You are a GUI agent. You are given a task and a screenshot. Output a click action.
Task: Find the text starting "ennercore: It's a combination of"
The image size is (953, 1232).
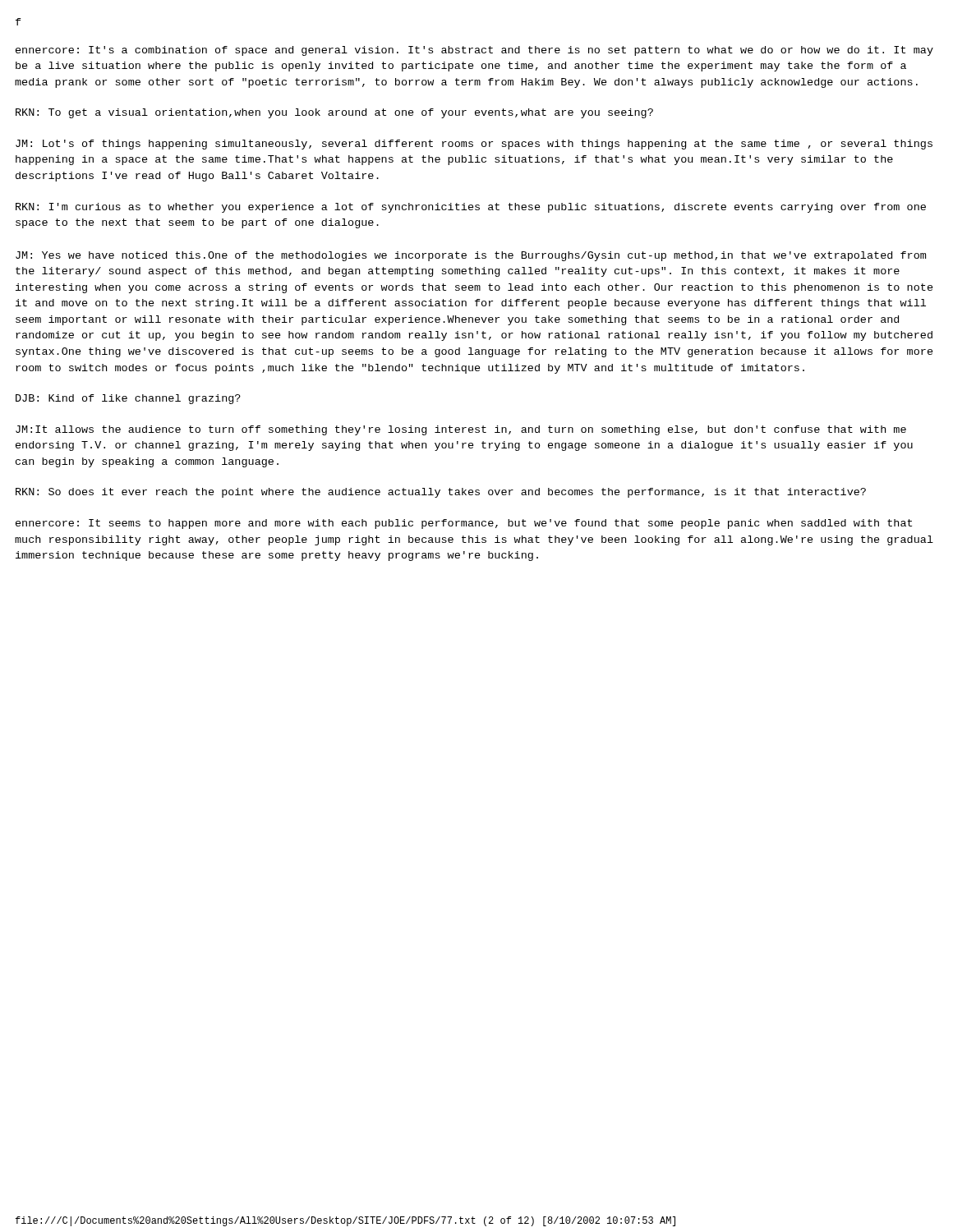[474, 66]
